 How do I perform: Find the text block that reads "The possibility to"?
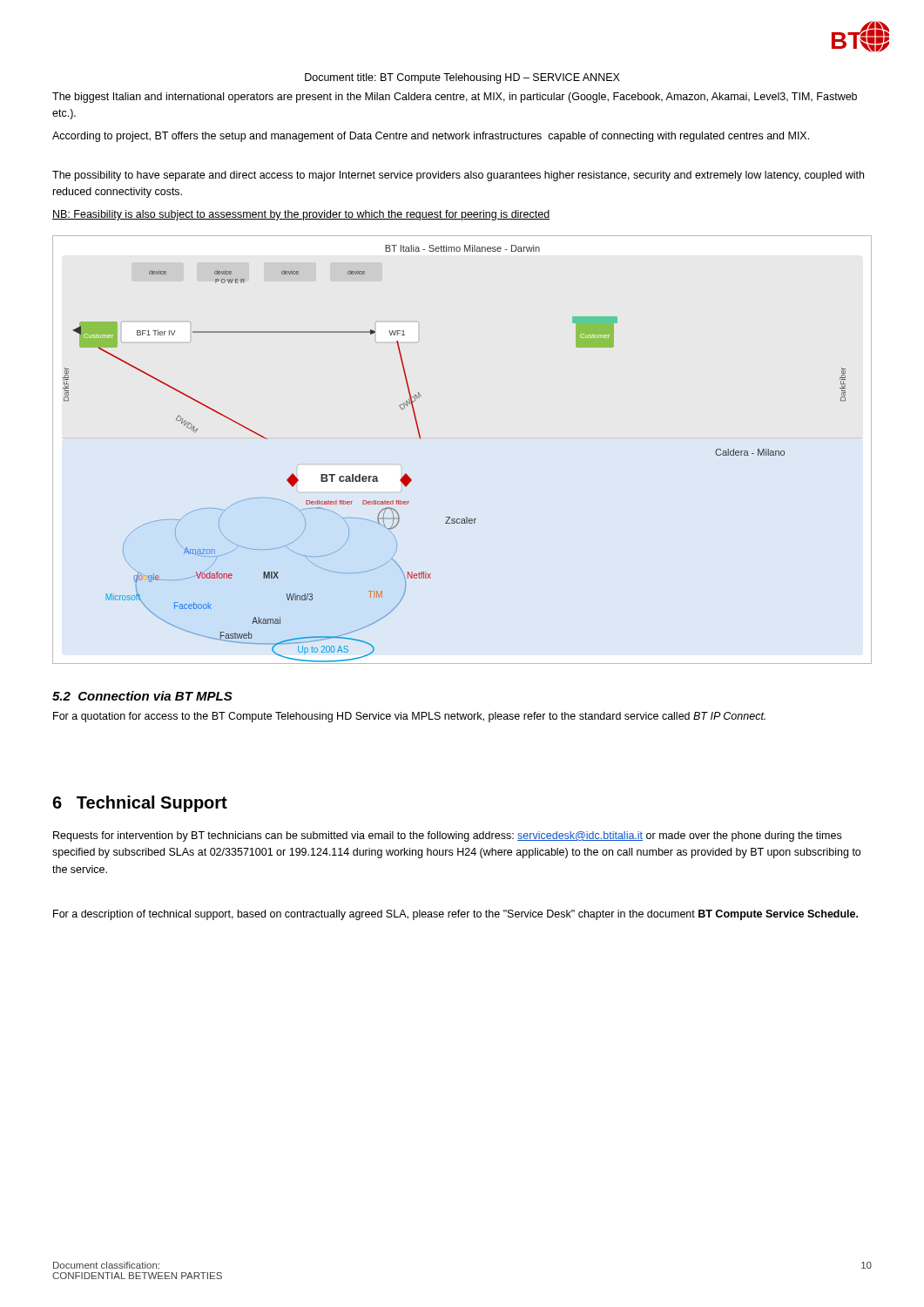458,184
